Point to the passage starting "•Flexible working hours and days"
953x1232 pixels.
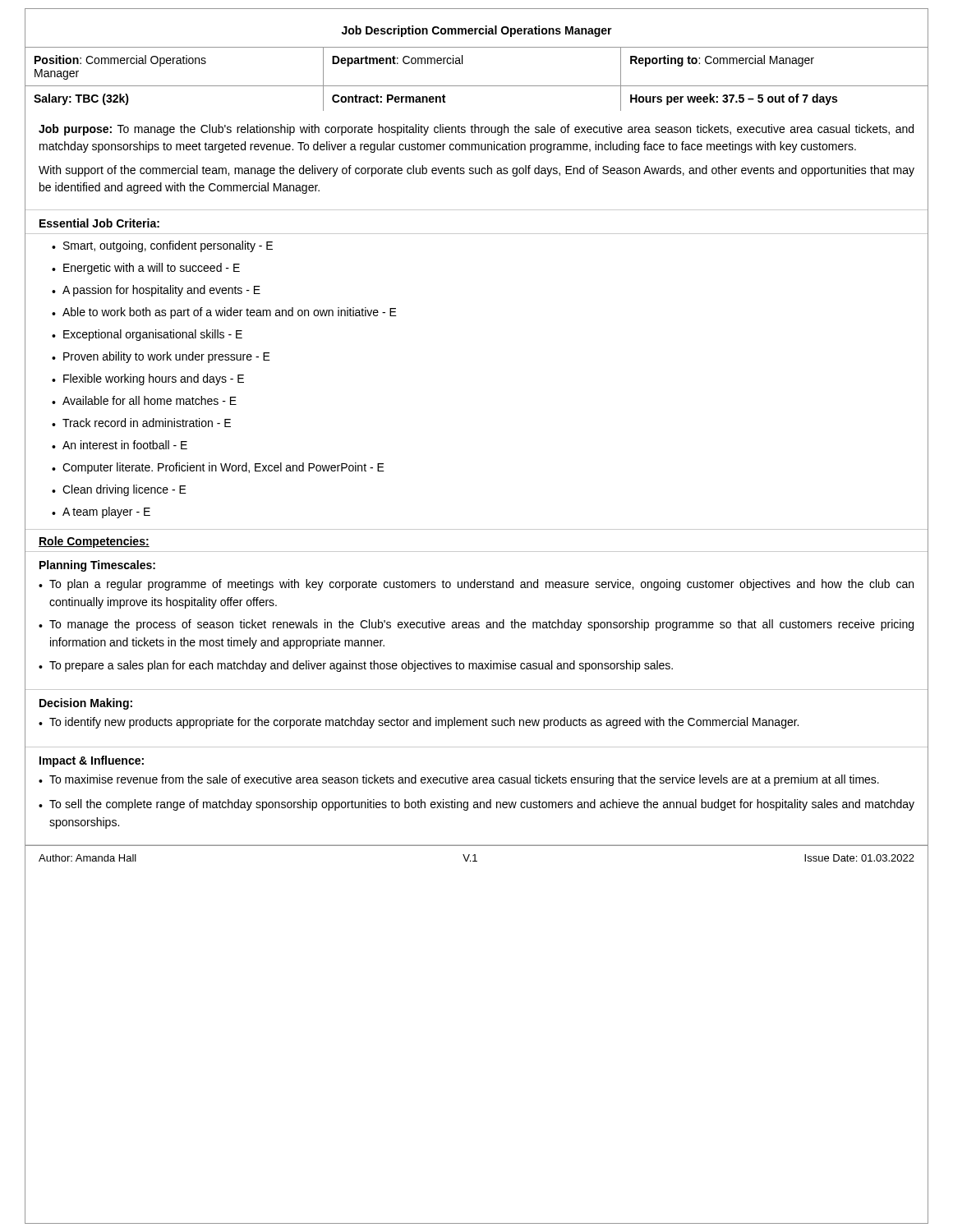coord(148,380)
